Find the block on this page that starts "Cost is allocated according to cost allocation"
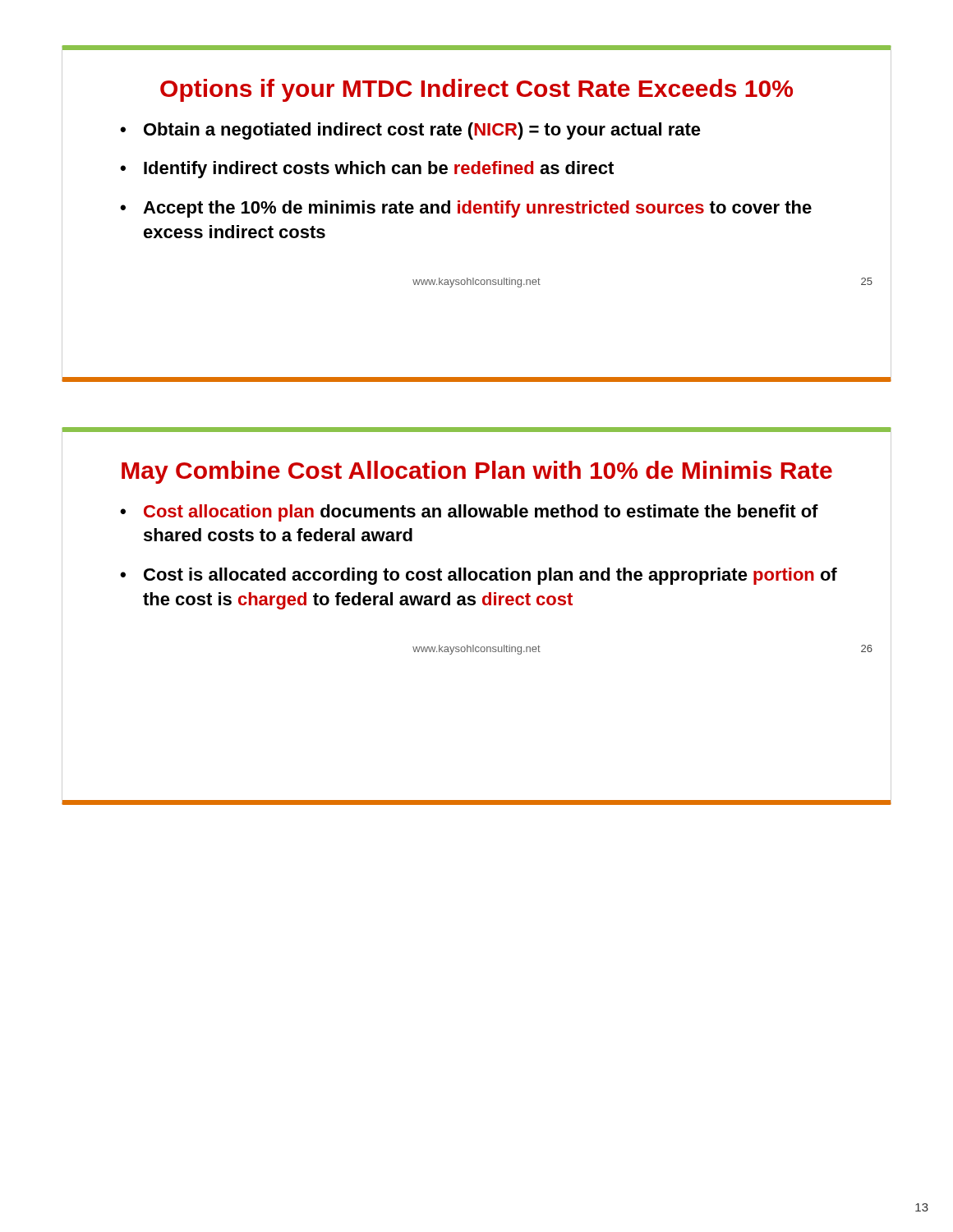The height and width of the screenshot is (1232, 953). pos(490,587)
